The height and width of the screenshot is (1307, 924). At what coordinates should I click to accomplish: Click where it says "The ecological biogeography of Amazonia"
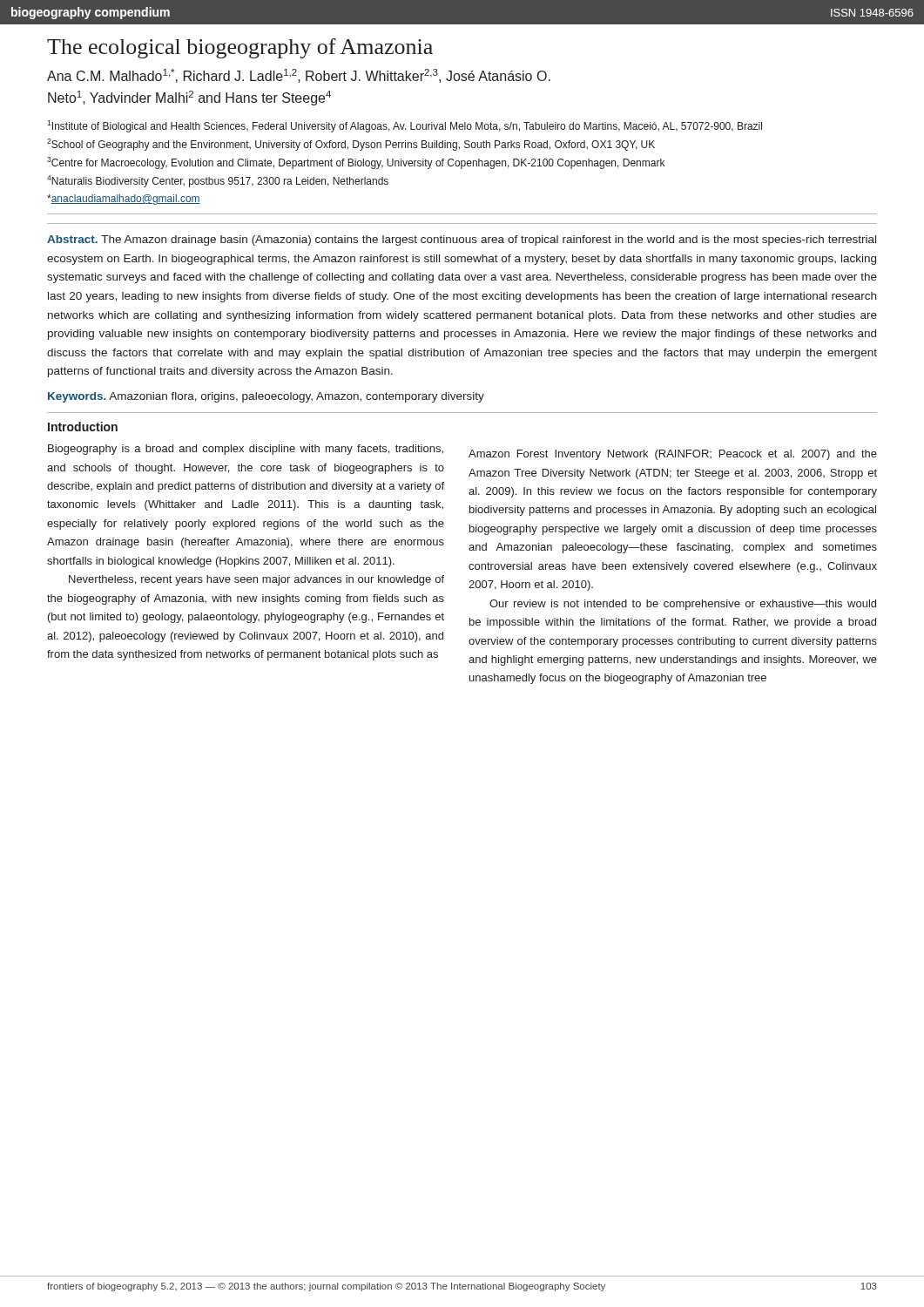240,48
